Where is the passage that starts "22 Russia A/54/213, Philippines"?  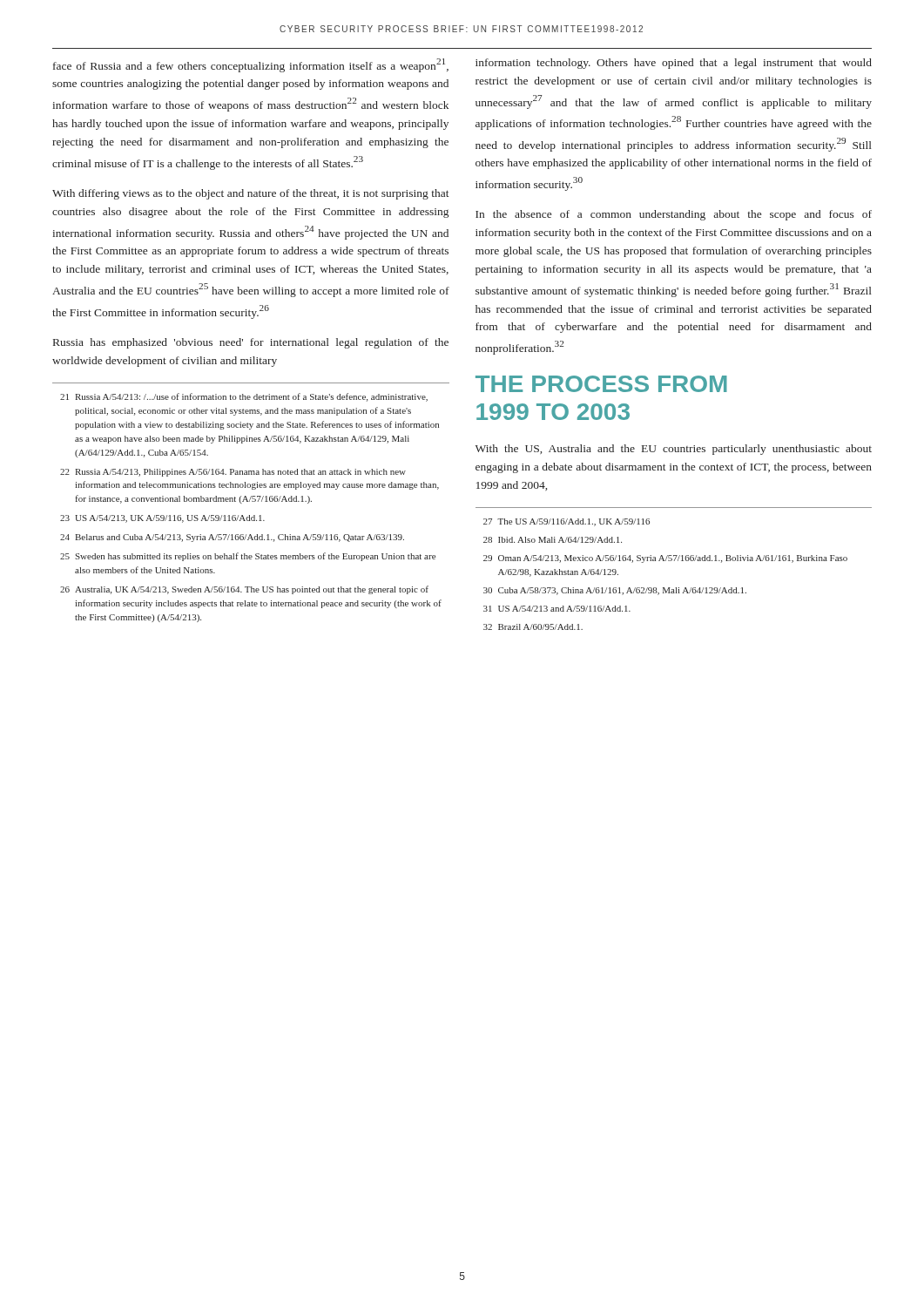[251, 486]
